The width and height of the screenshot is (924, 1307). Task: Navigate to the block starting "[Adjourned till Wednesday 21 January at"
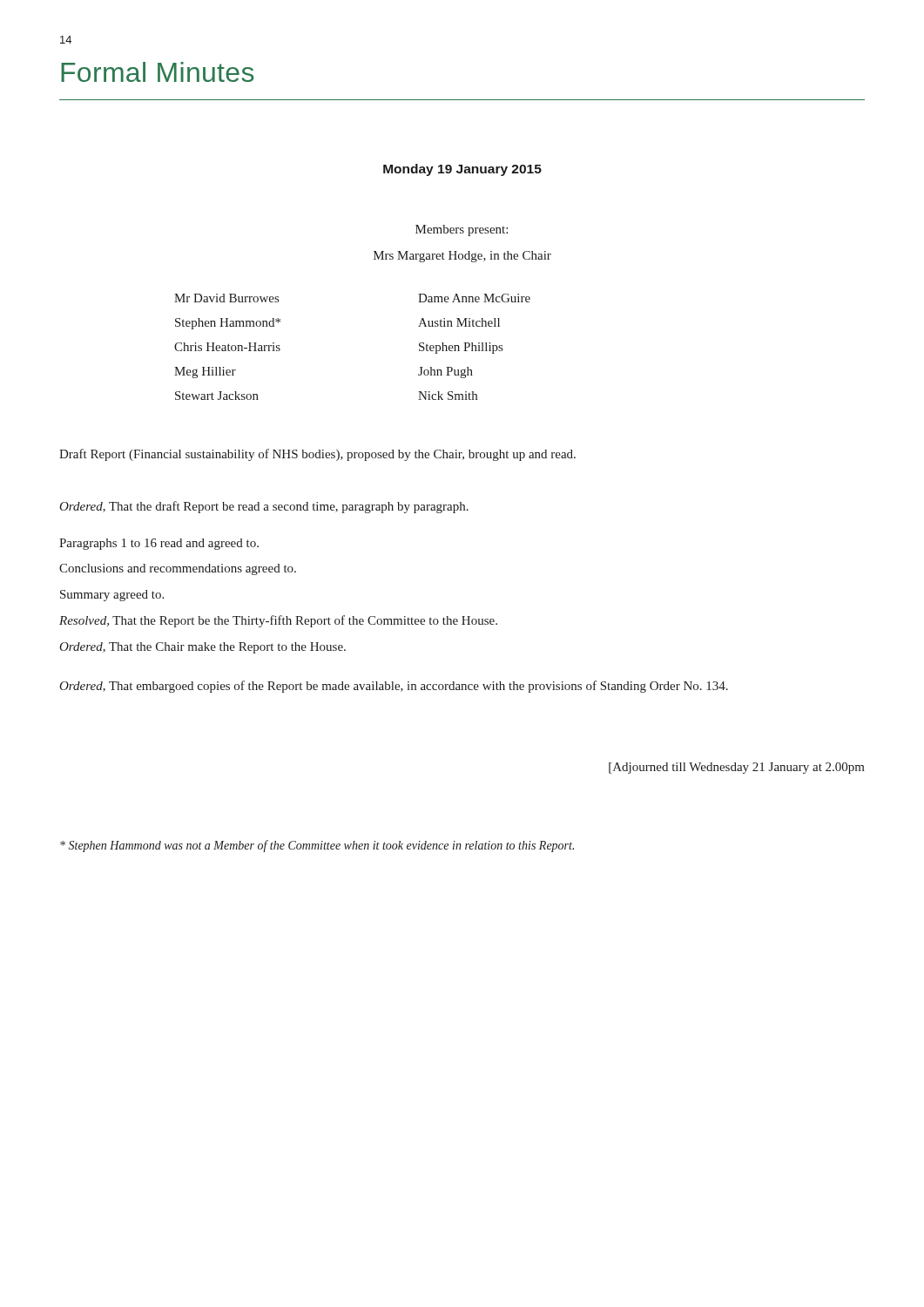[x=736, y=767]
